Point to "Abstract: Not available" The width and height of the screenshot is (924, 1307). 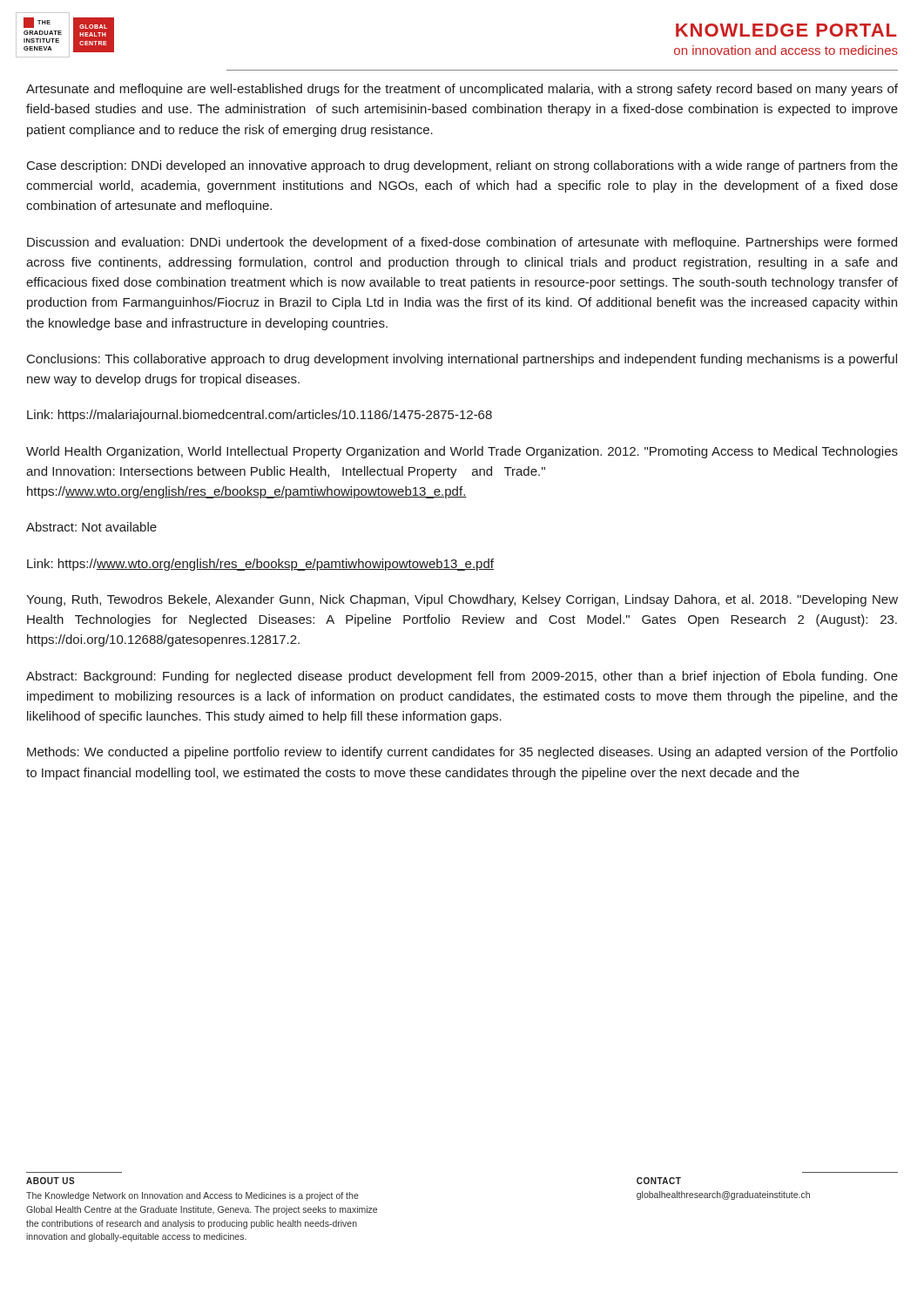point(91,527)
